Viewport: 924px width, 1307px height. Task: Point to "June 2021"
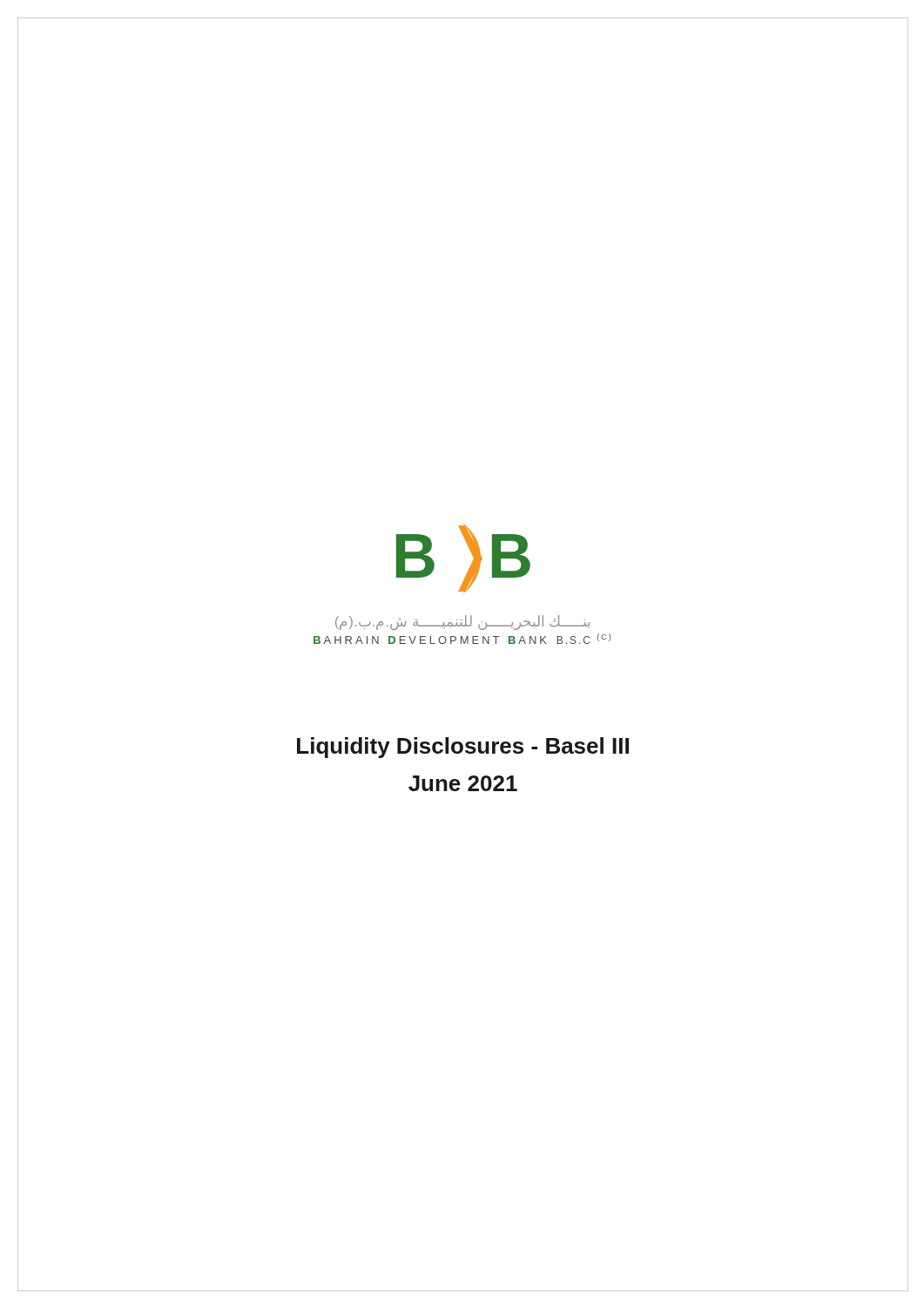463,783
